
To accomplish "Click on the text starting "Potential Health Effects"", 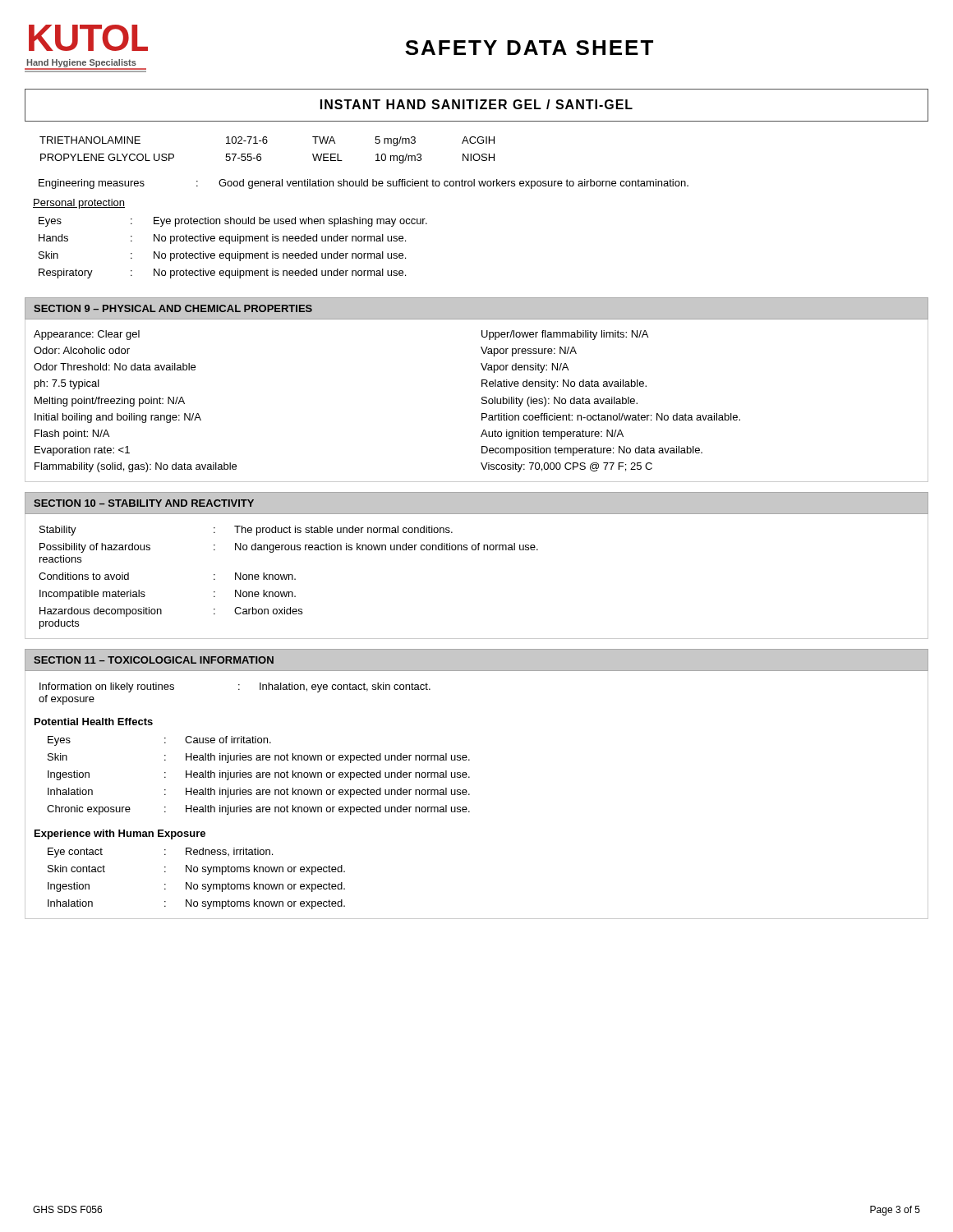I will 476,766.
